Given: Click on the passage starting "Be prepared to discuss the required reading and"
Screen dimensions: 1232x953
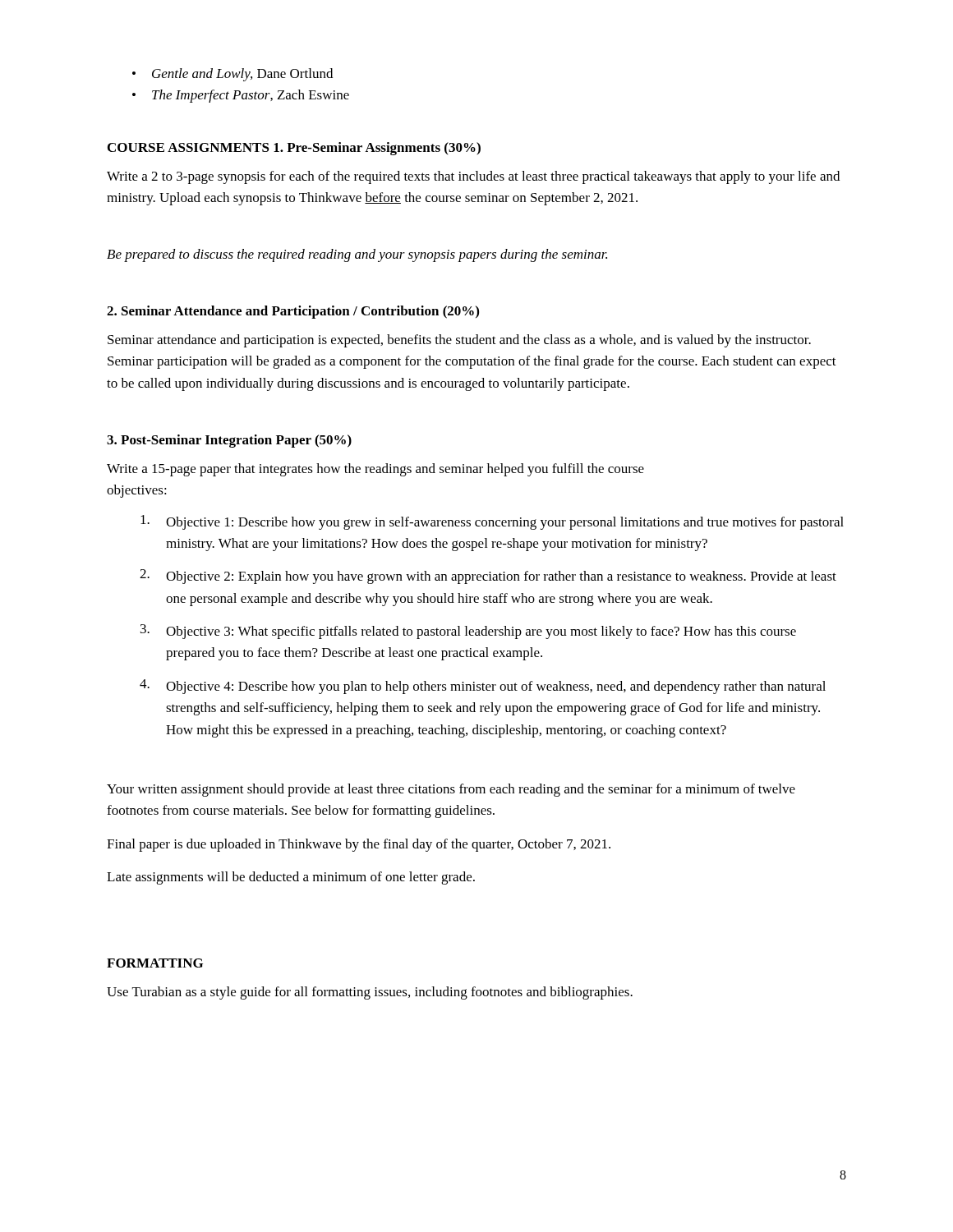Looking at the screenshot, I should 476,255.
